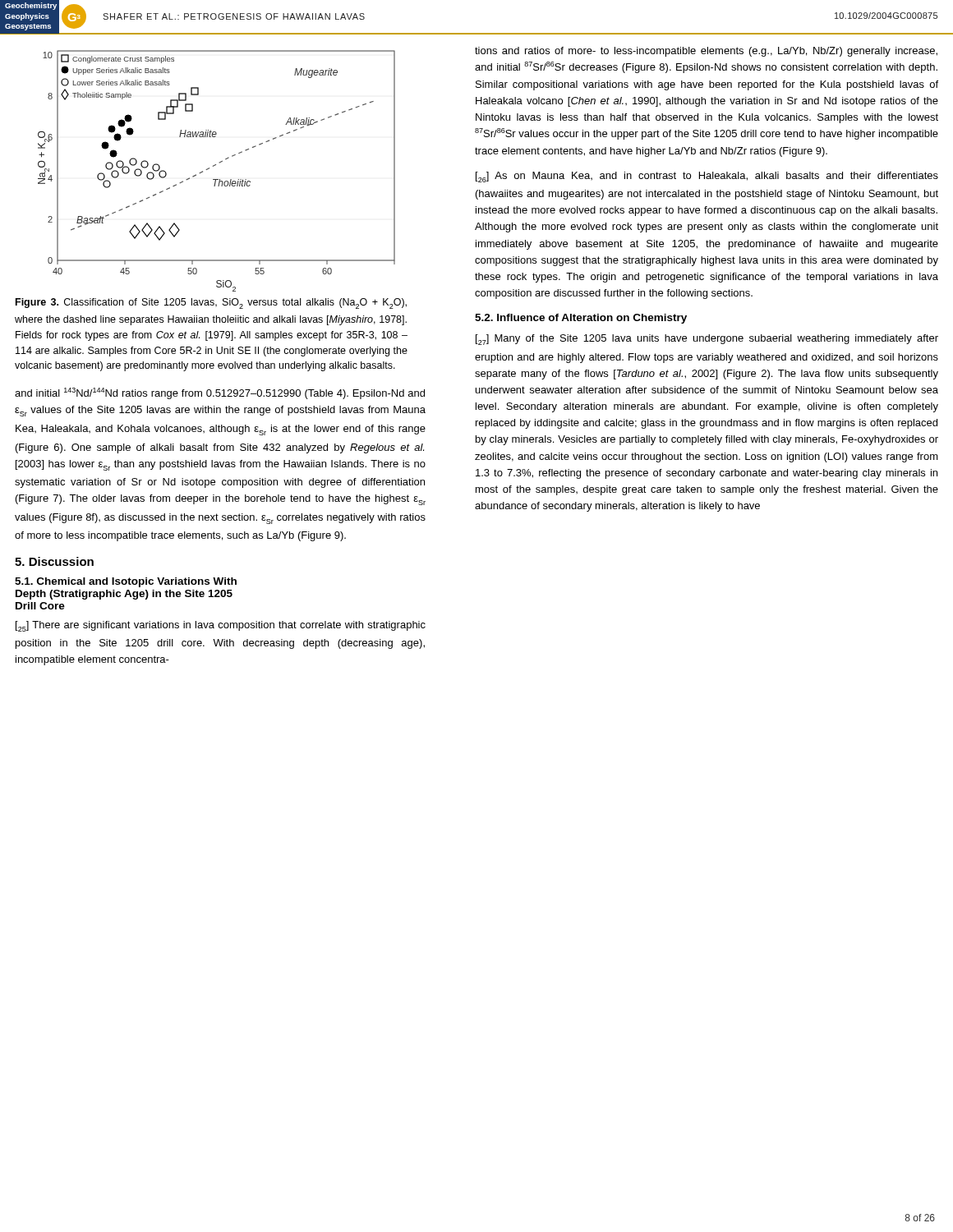This screenshot has width=953, height=1232.
Task: Locate the text block that reads "[25] There are significant variations in lava"
Action: coord(220,642)
